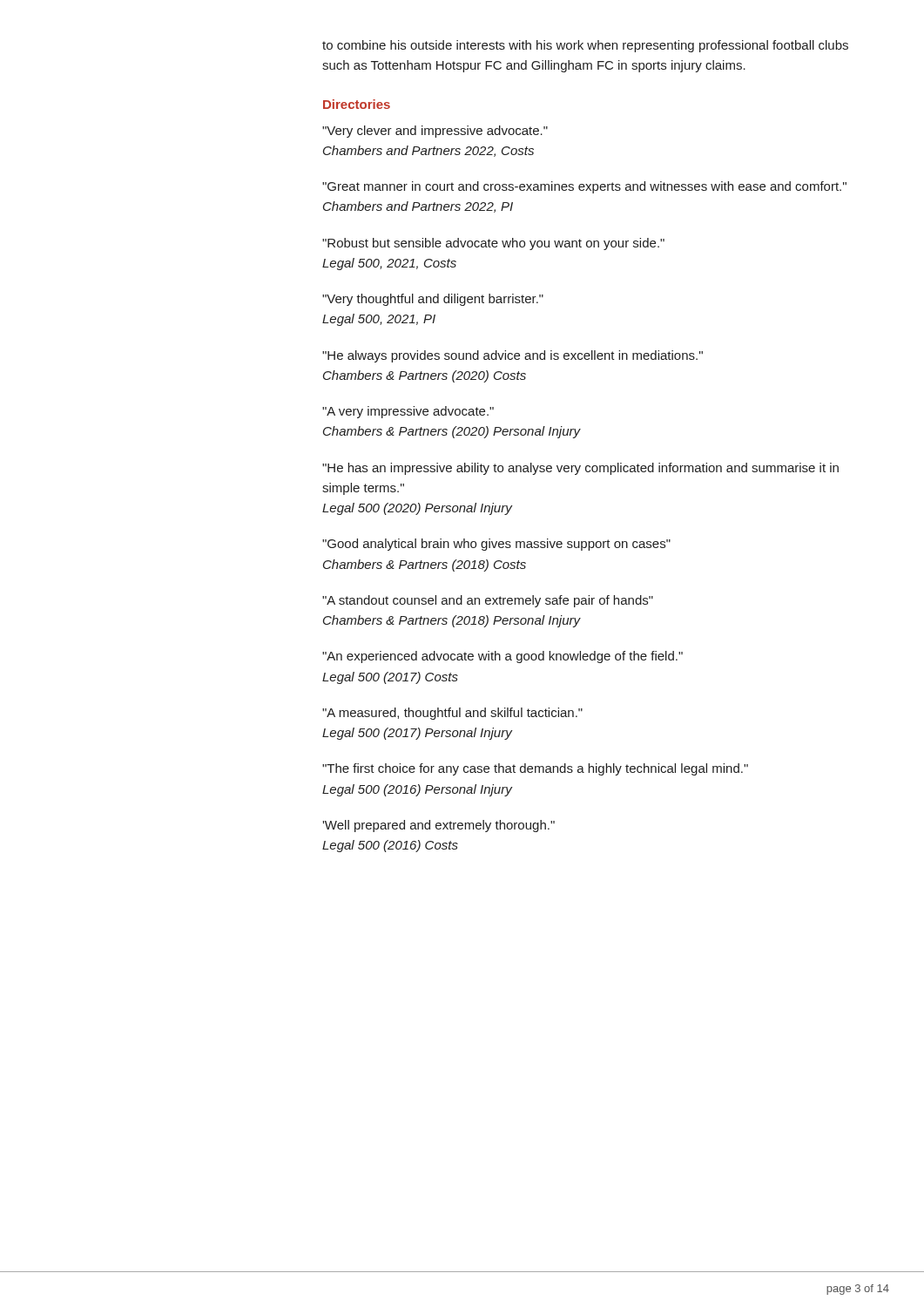Navigate to the block starting "to combine his outside"
The height and width of the screenshot is (1307, 924).
585,55
